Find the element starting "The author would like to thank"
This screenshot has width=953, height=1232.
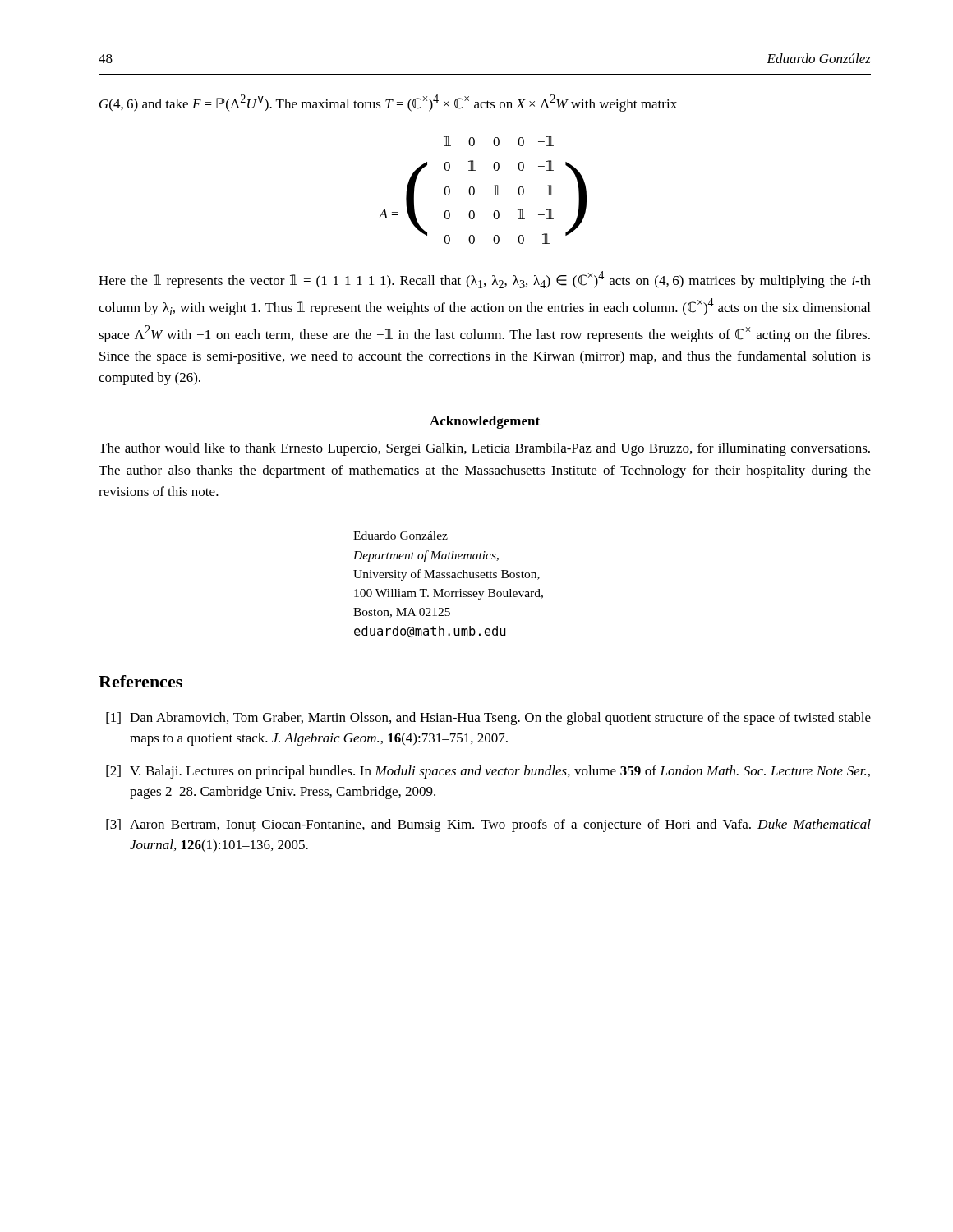(x=485, y=471)
